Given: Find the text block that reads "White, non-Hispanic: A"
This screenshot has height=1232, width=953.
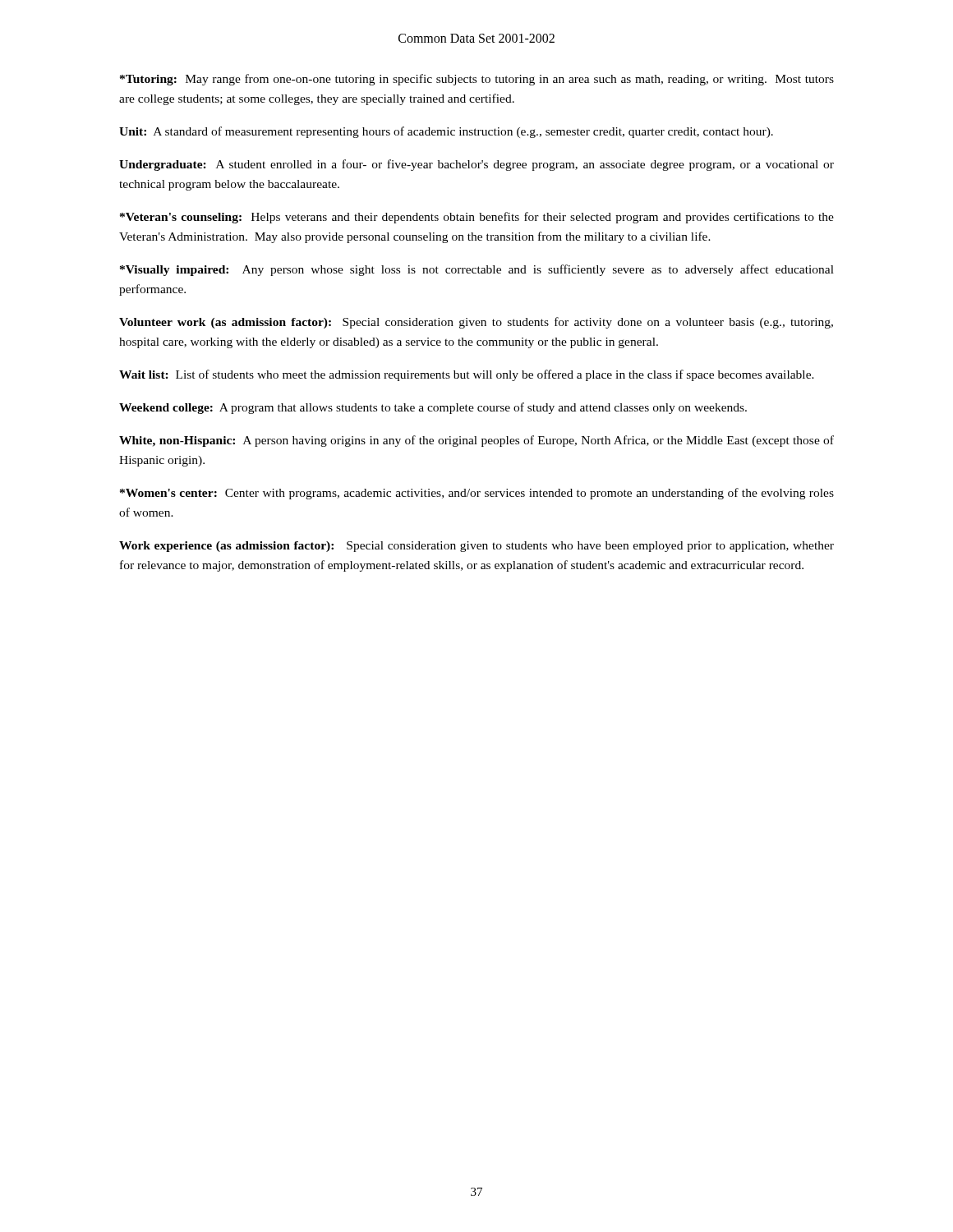Looking at the screenshot, I should click(x=476, y=450).
